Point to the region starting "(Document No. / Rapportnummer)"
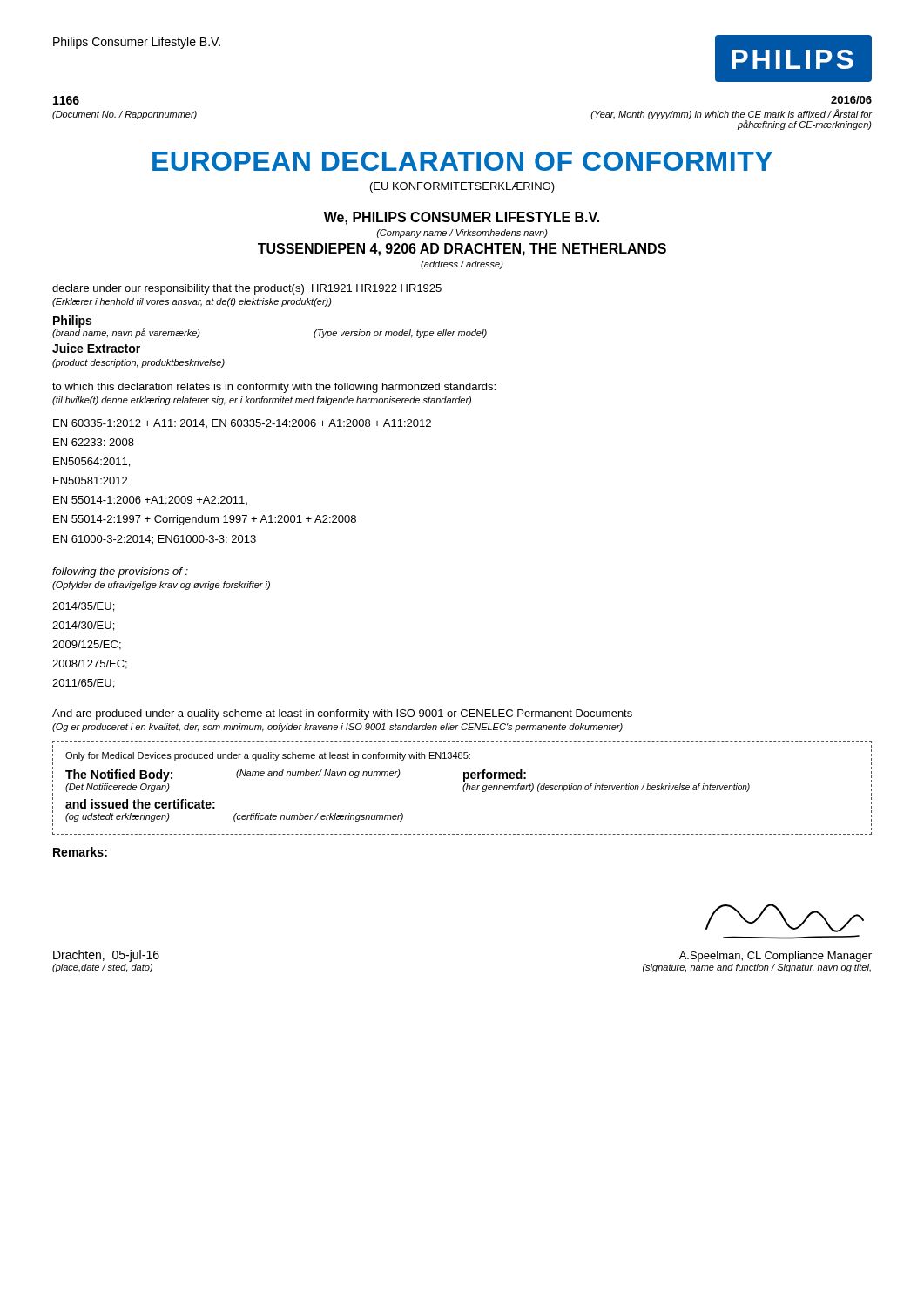 [x=125, y=114]
